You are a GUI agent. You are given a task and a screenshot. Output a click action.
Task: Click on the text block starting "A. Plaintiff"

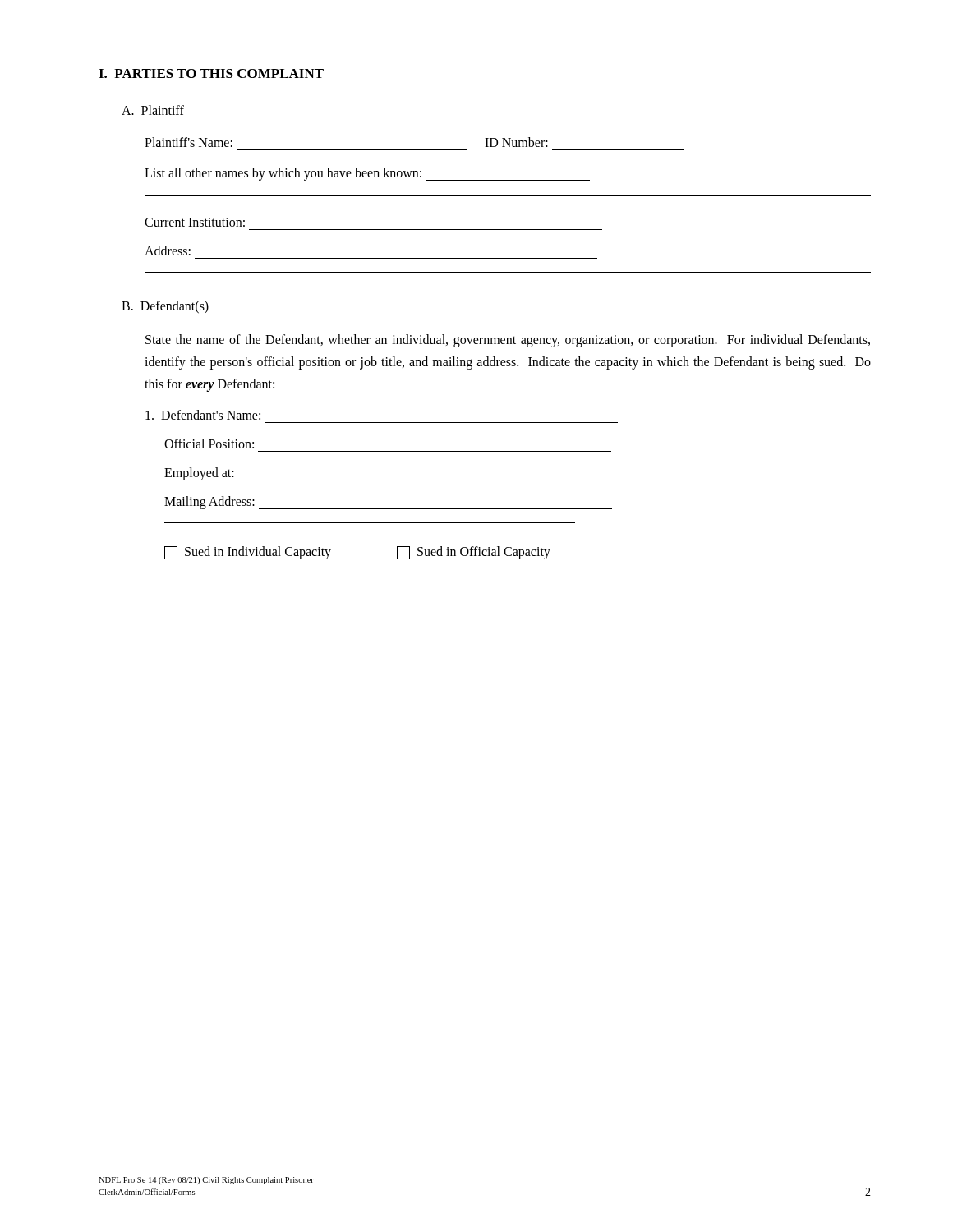pos(153,110)
